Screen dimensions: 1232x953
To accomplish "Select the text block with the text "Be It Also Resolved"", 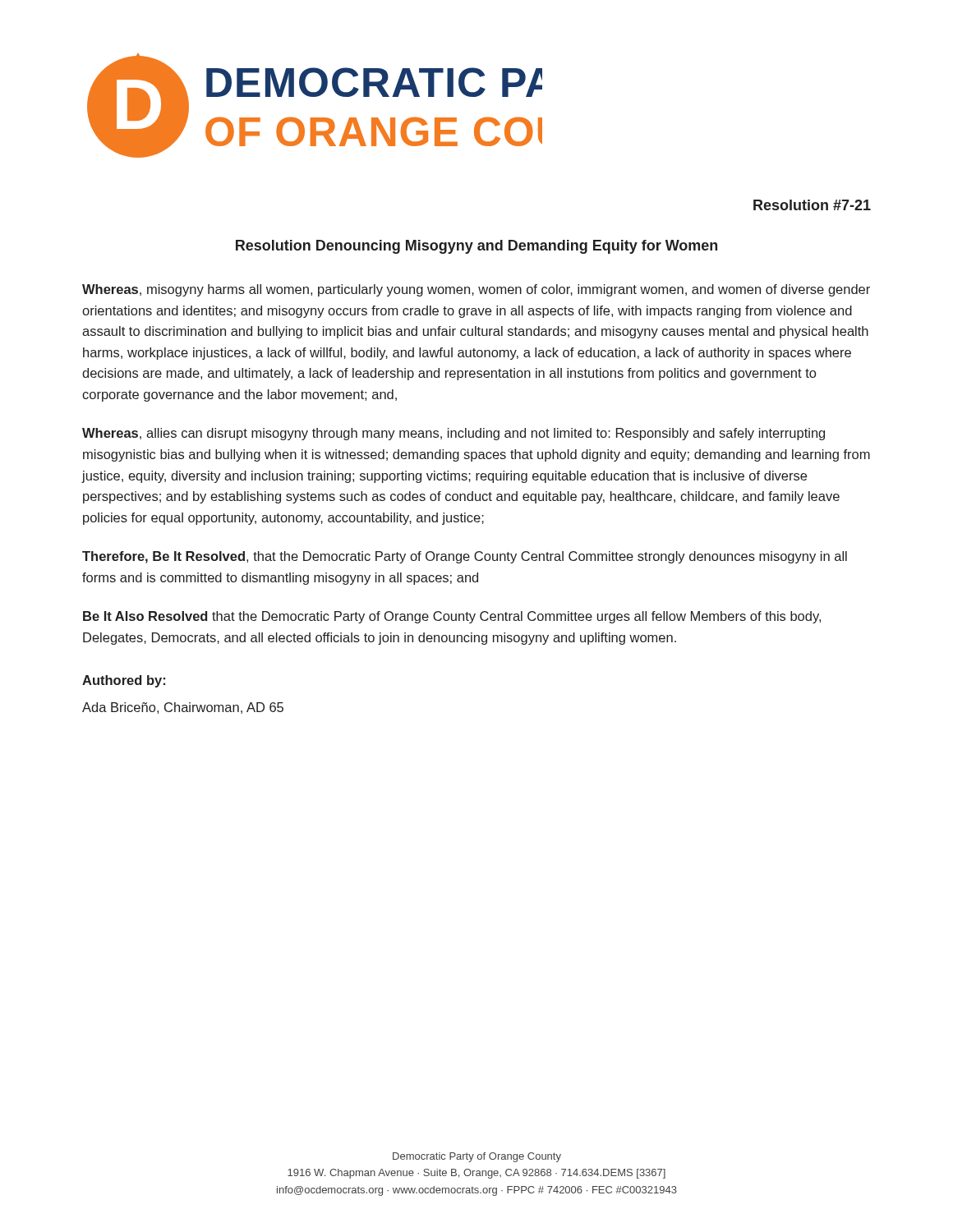I will pyautogui.click(x=452, y=627).
